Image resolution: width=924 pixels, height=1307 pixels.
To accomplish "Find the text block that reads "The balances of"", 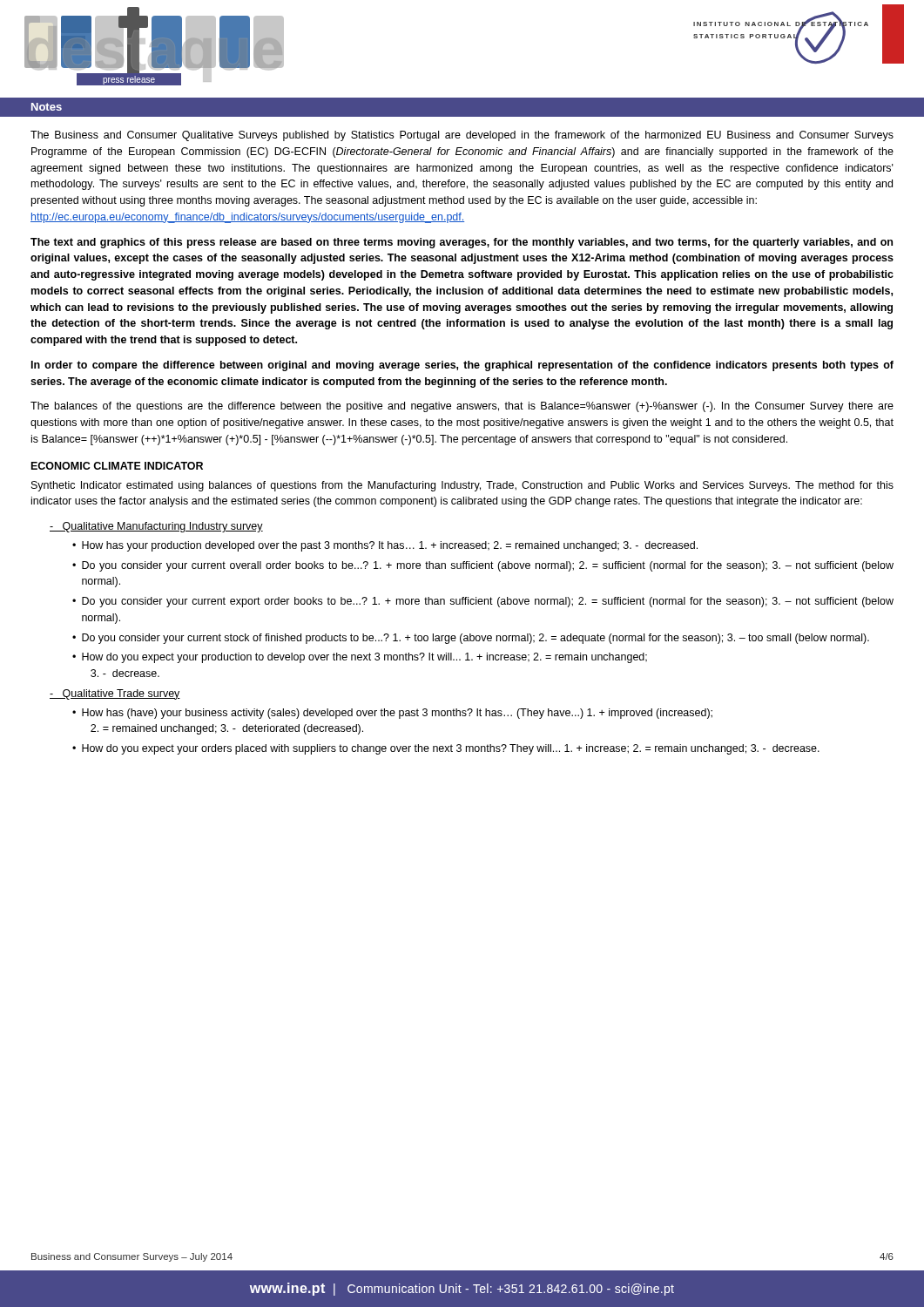I will pos(462,423).
